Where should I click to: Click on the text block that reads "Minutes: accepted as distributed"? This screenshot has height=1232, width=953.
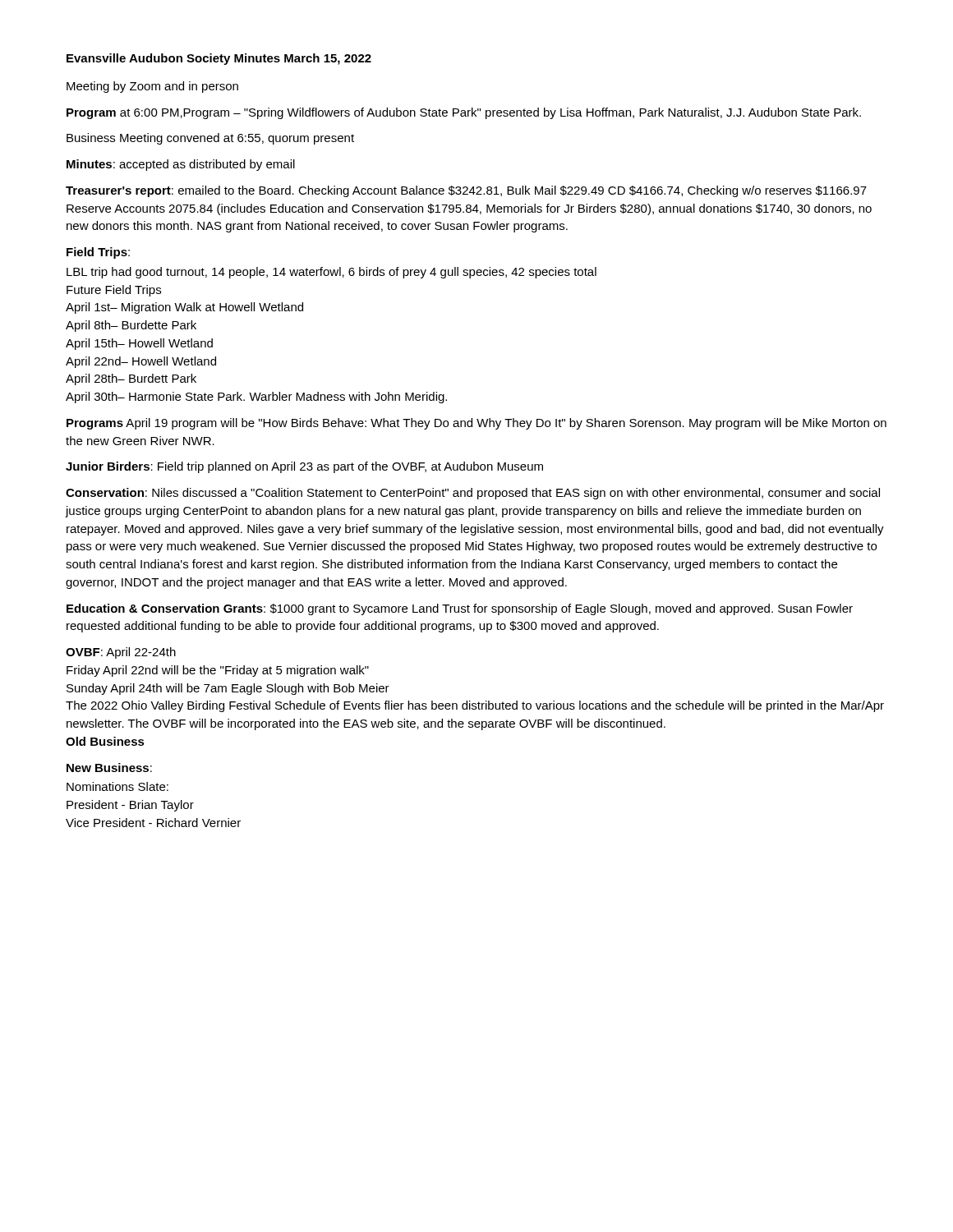pyautogui.click(x=180, y=164)
